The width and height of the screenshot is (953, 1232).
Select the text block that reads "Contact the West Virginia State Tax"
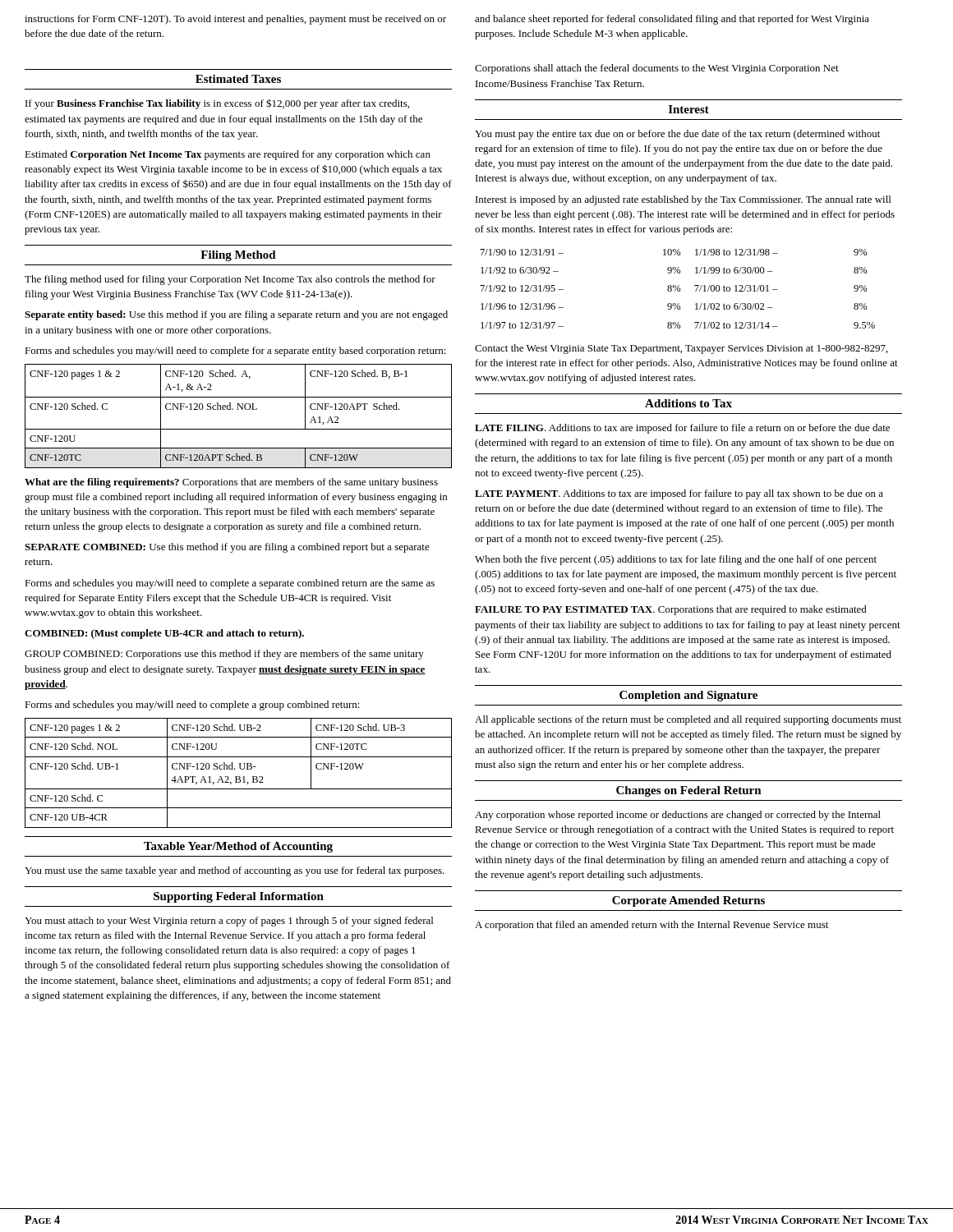tap(688, 363)
